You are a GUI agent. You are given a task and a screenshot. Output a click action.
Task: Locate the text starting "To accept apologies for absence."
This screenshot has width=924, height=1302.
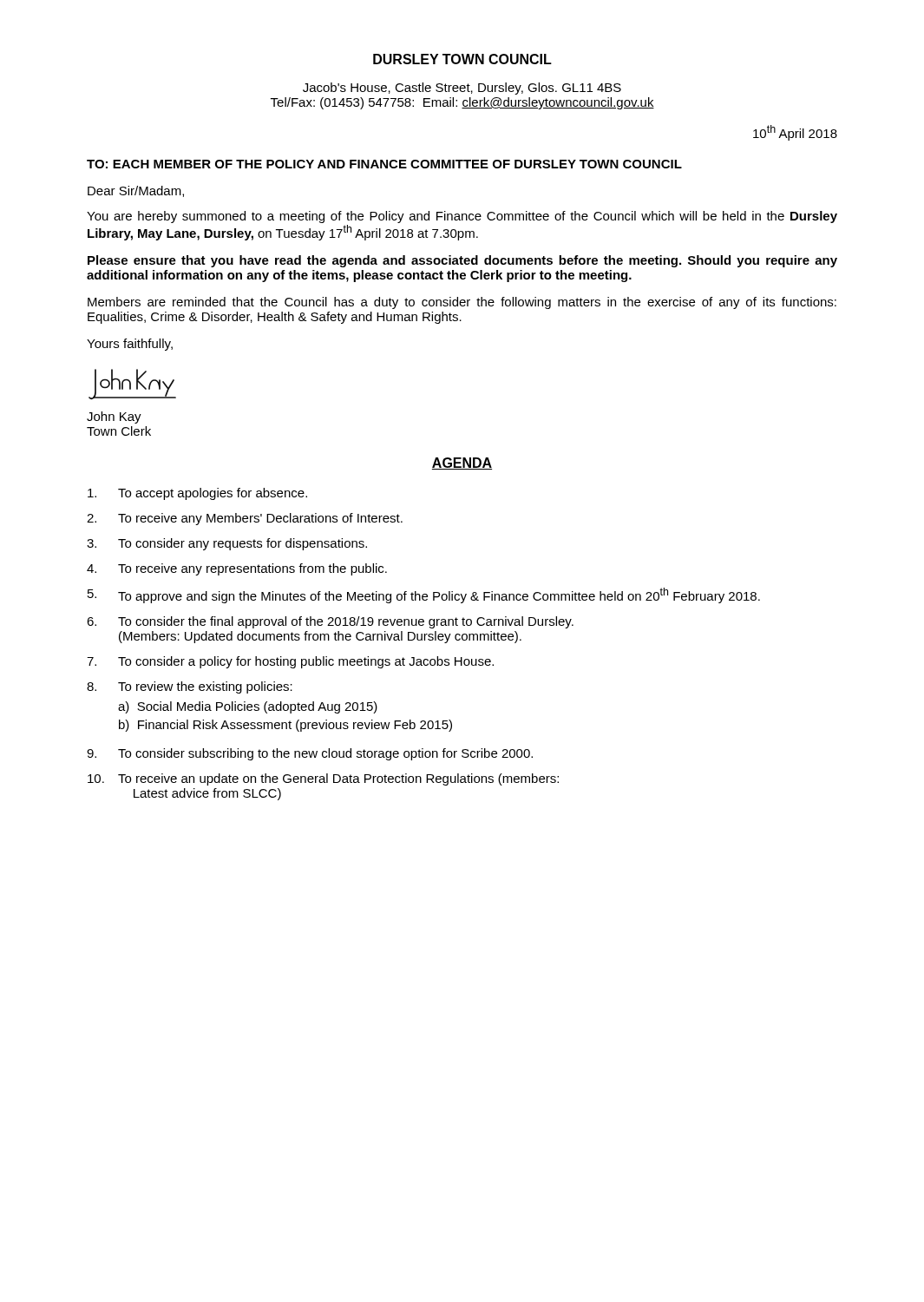(x=197, y=494)
